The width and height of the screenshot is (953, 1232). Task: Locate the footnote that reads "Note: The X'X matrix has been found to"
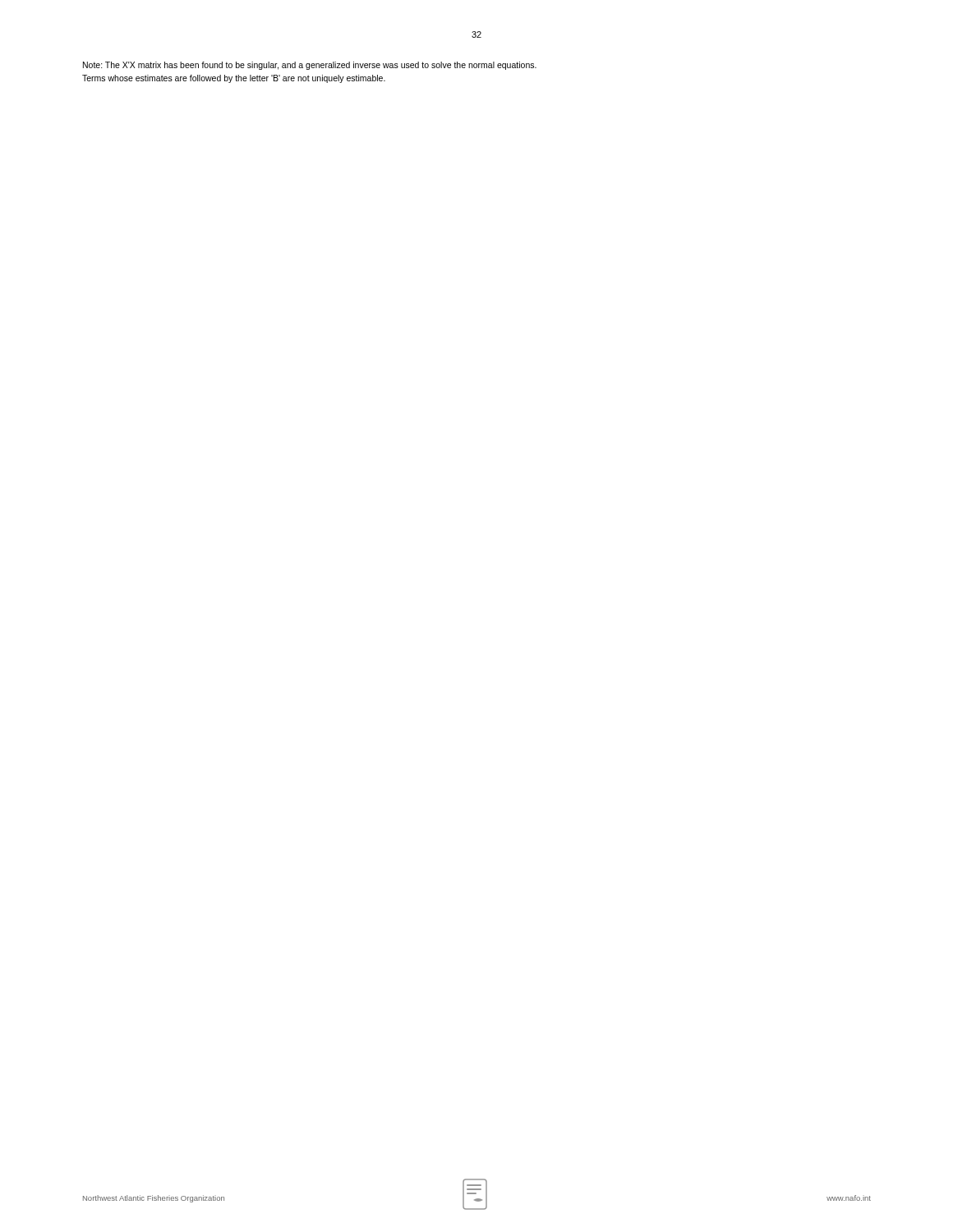point(309,71)
